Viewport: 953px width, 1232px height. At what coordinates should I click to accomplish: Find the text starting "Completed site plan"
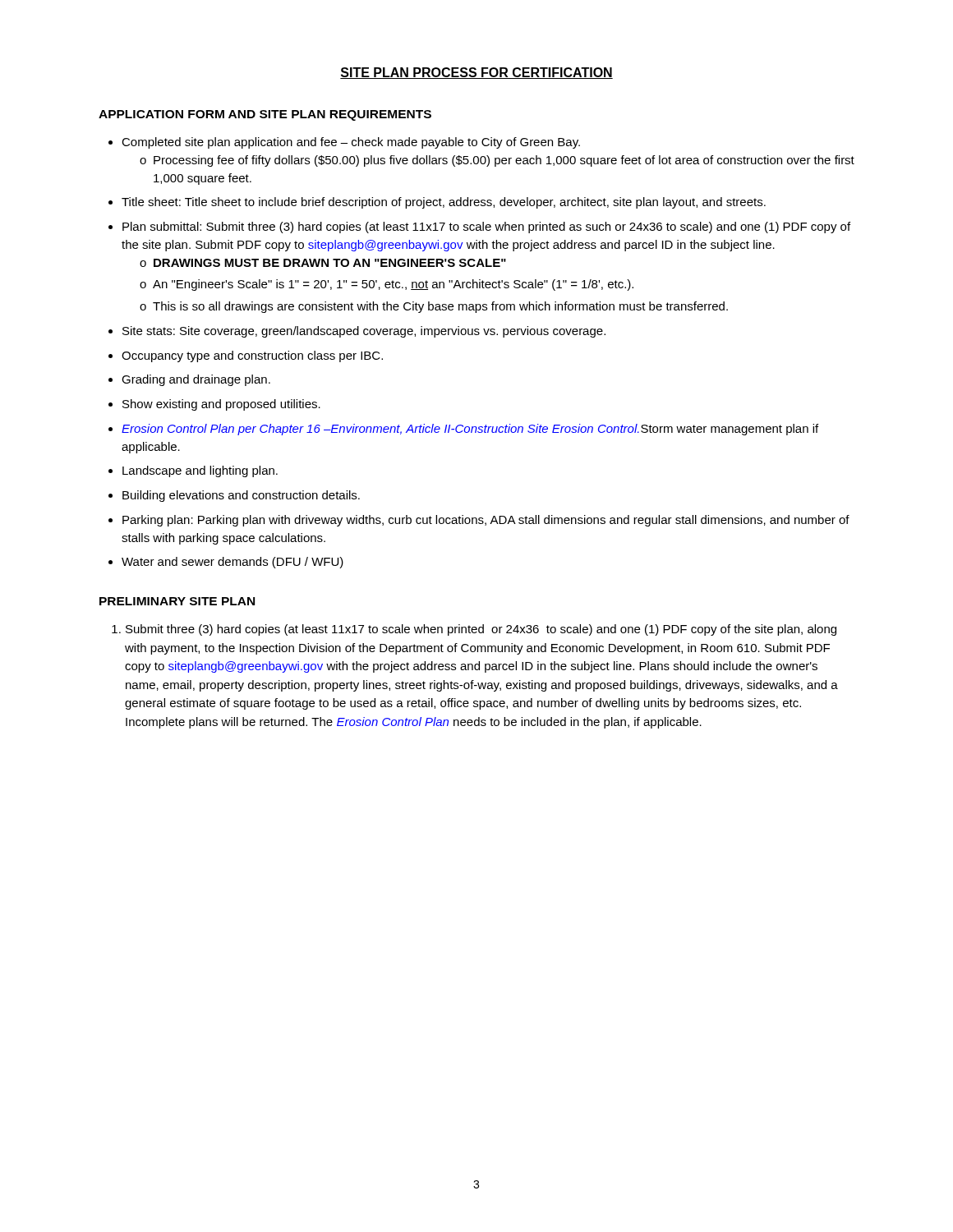pos(488,161)
